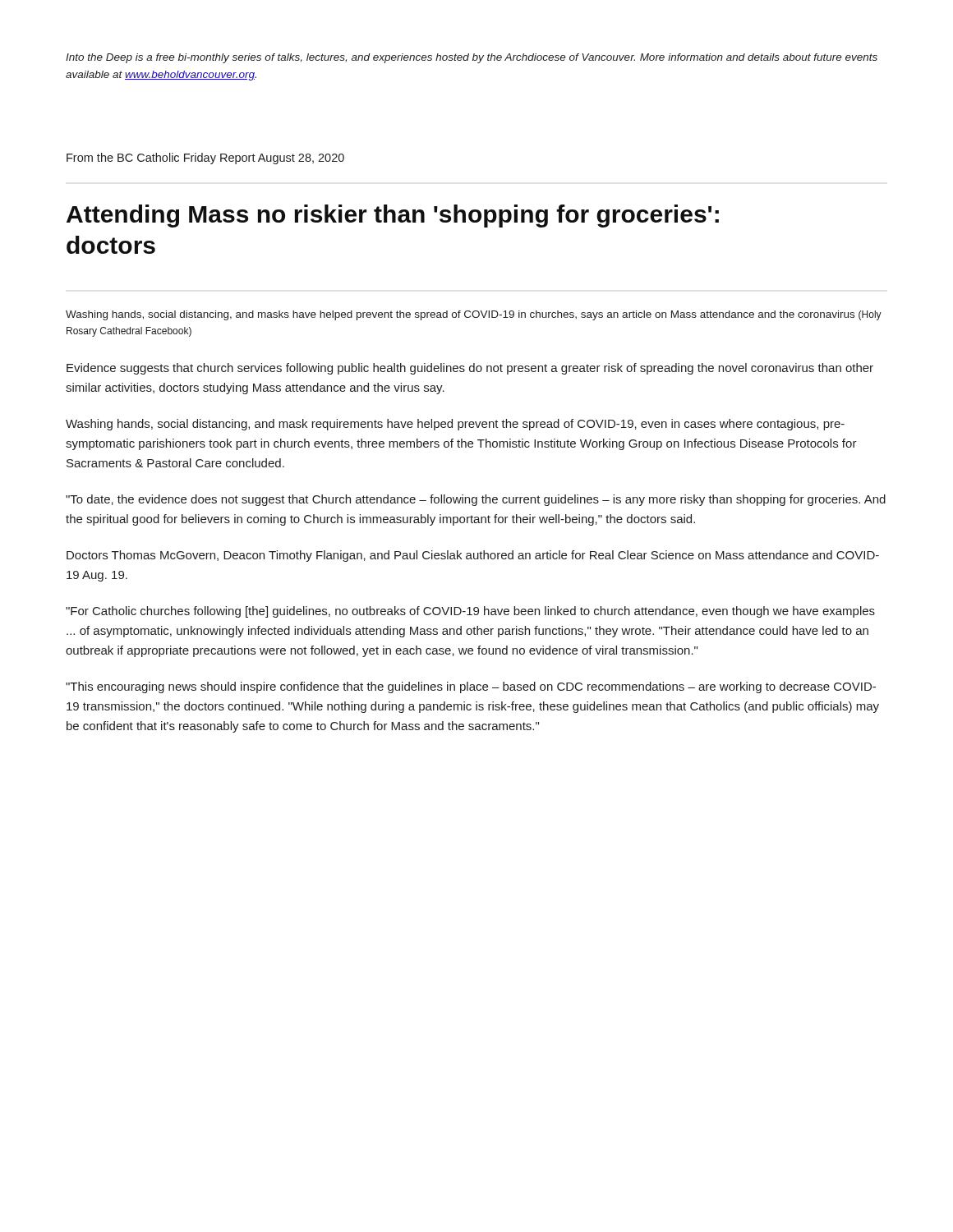This screenshot has height=1232, width=953.
Task: Click the passage that begins ""For Catholic churches following [the] guidelines,"
Action: pos(470,630)
